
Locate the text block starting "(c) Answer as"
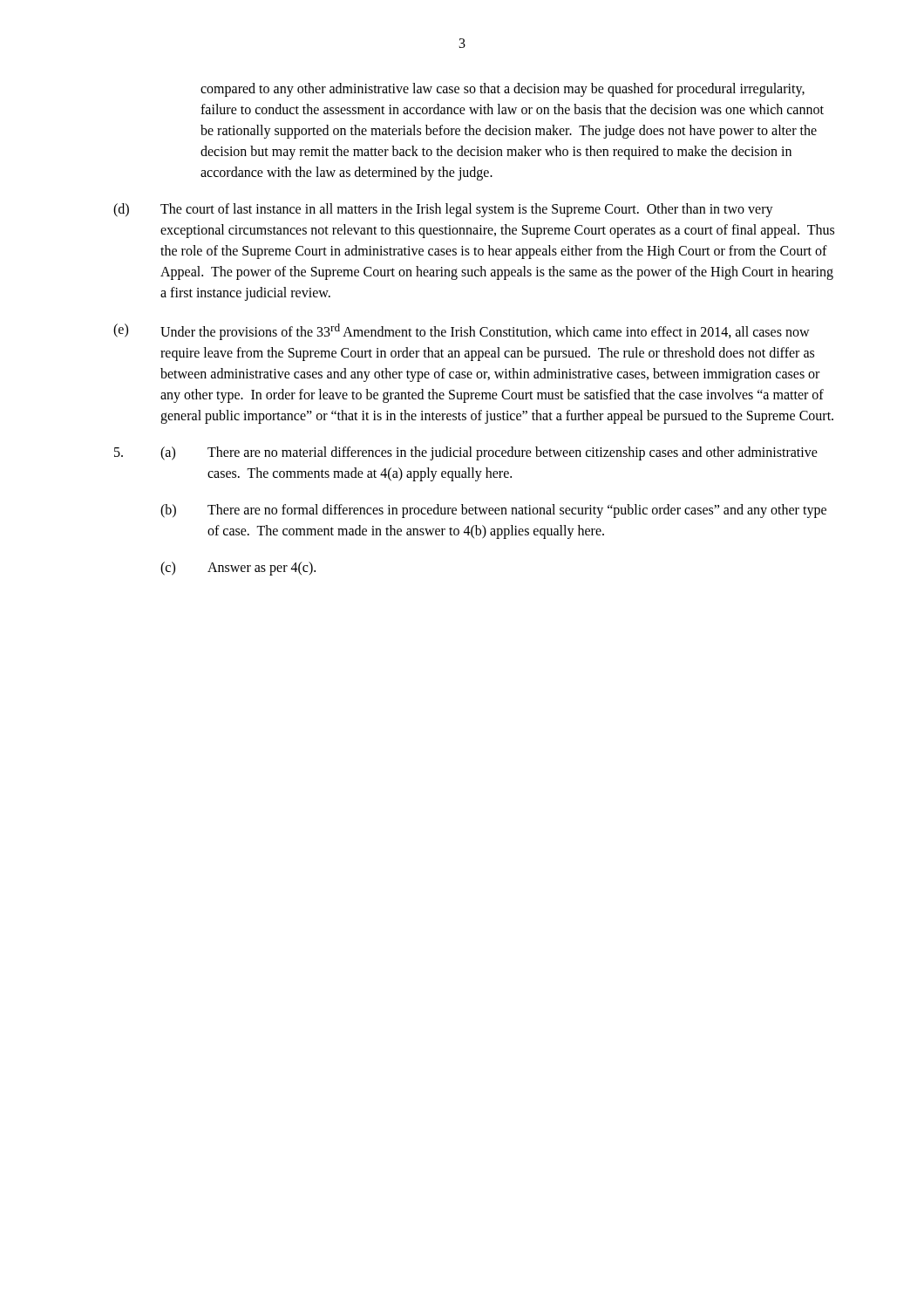coord(238,569)
